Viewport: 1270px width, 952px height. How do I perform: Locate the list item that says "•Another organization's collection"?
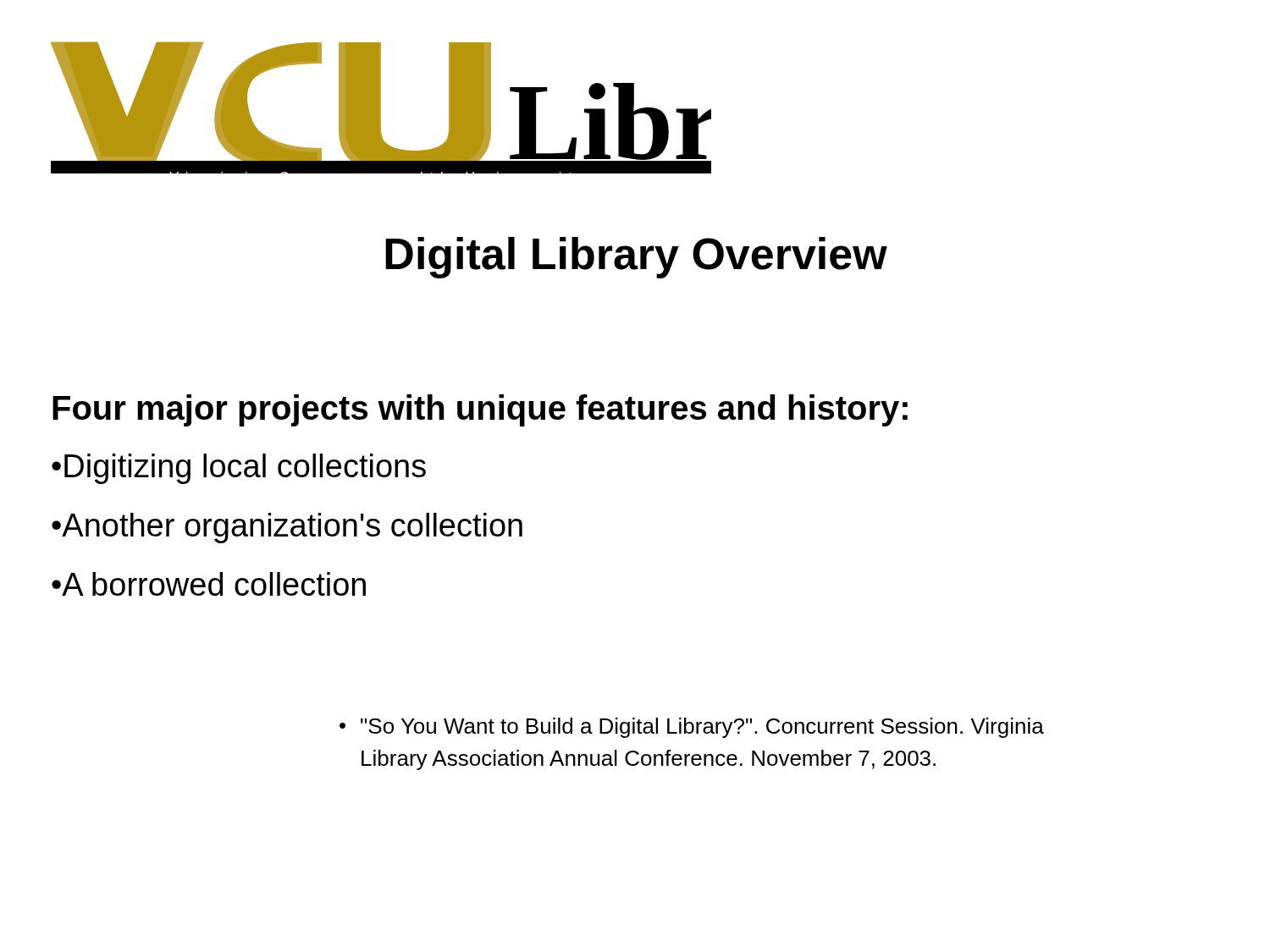point(288,526)
